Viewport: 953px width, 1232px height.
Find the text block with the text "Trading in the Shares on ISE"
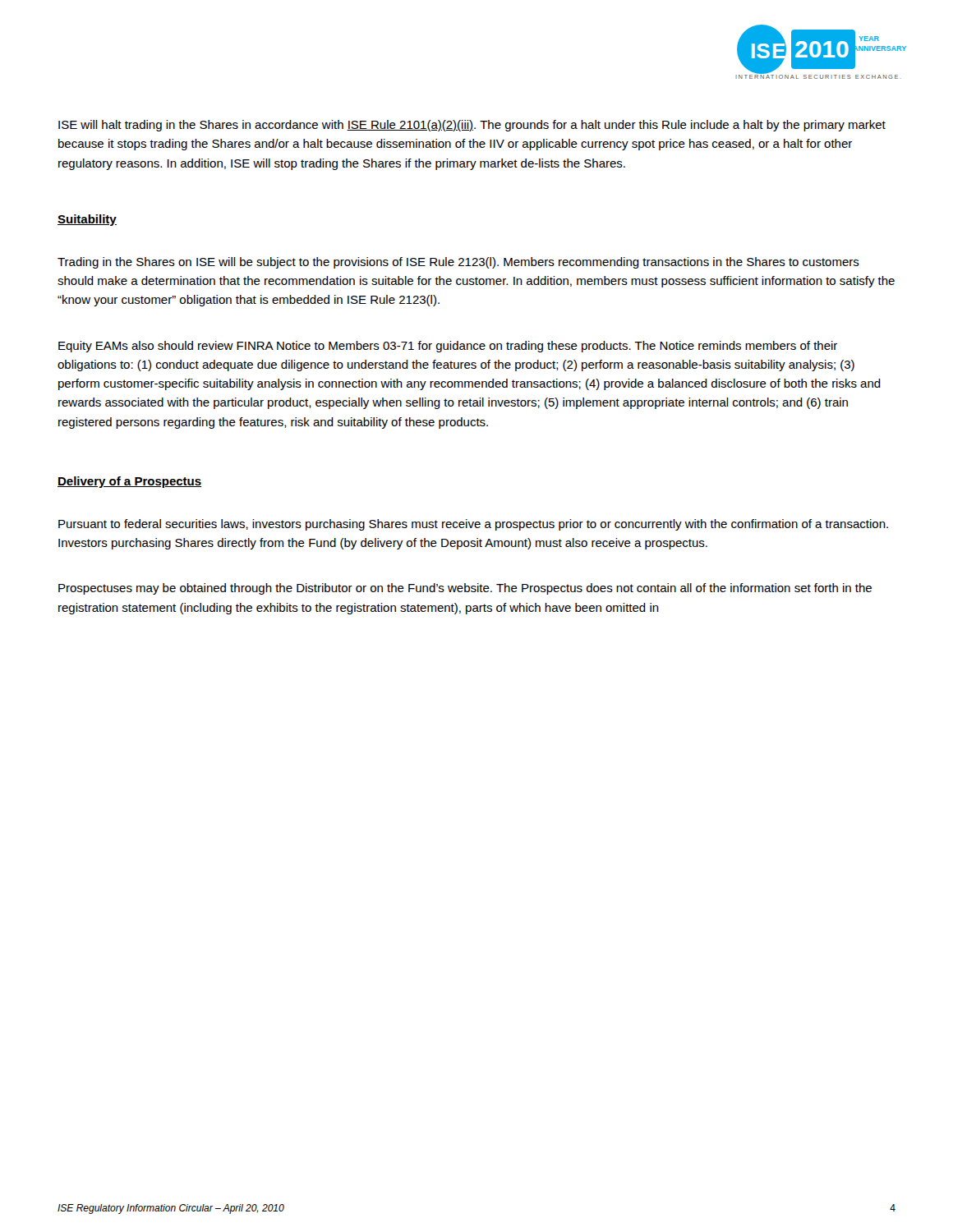(x=476, y=280)
